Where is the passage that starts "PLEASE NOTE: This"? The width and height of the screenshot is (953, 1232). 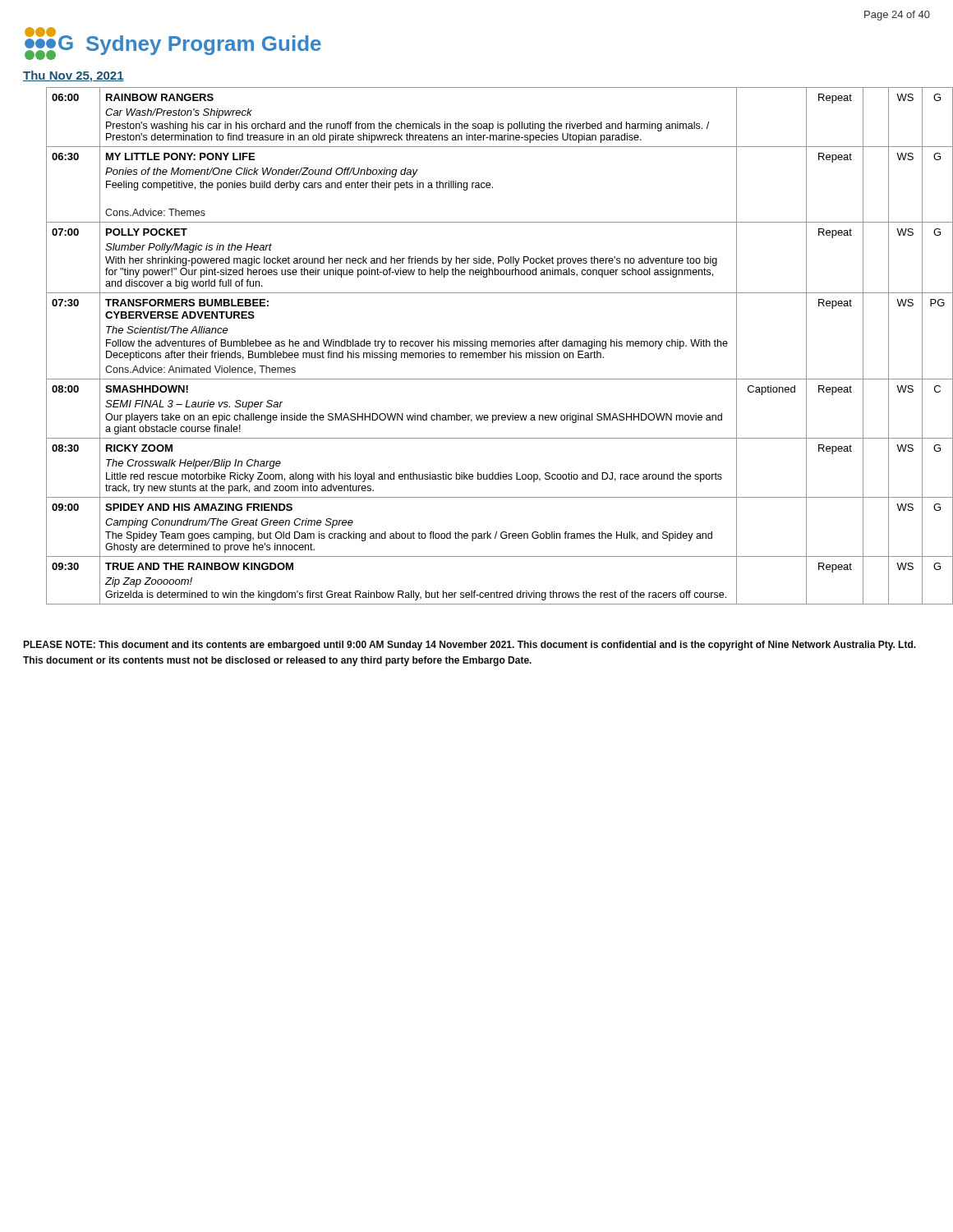pyautogui.click(x=470, y=653)
